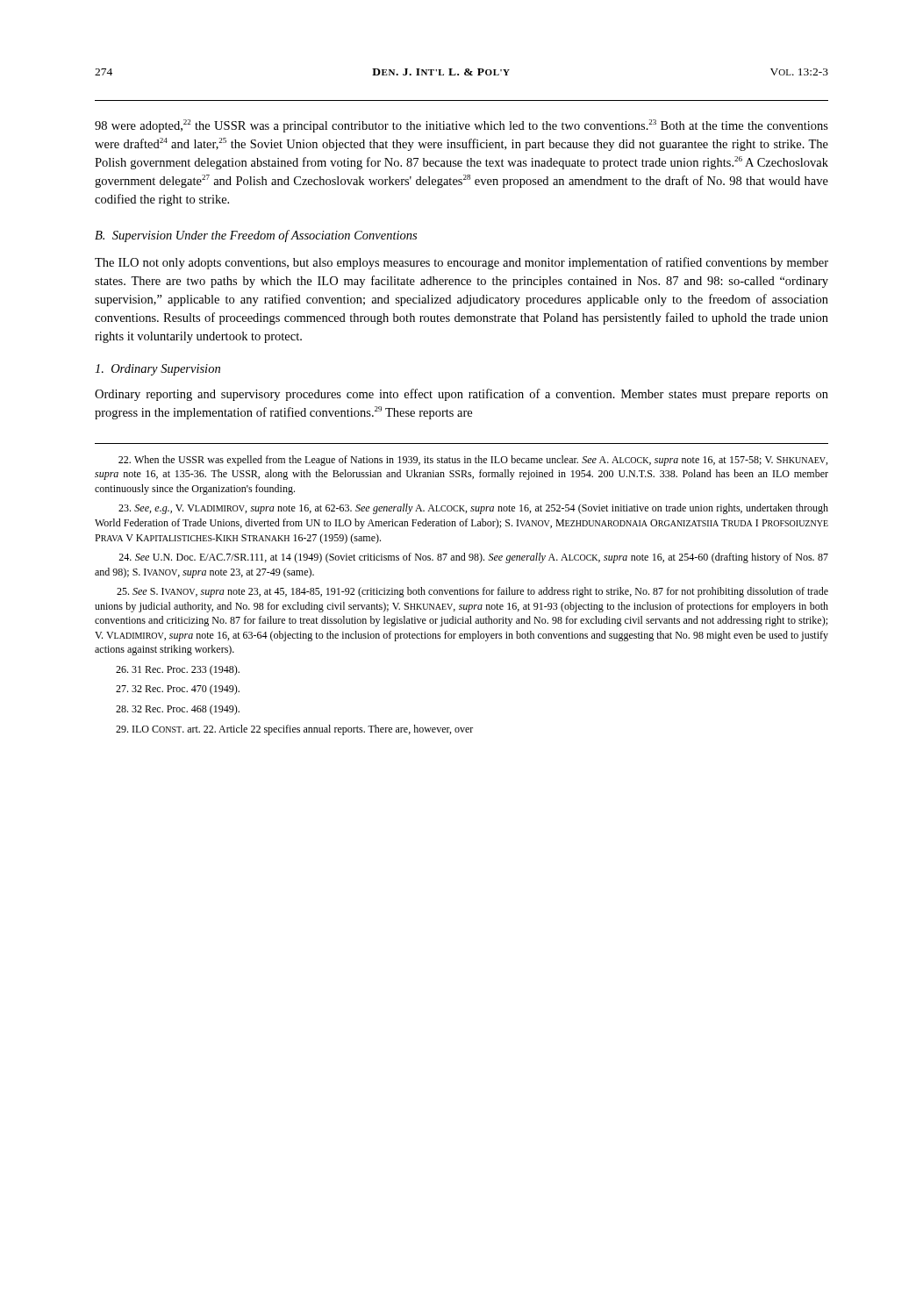This screenshot has height=1316, width=923.
Task: Select the footnote containing "32 Rec. Proc. 470 (1949)."
Action: point(178,690)
